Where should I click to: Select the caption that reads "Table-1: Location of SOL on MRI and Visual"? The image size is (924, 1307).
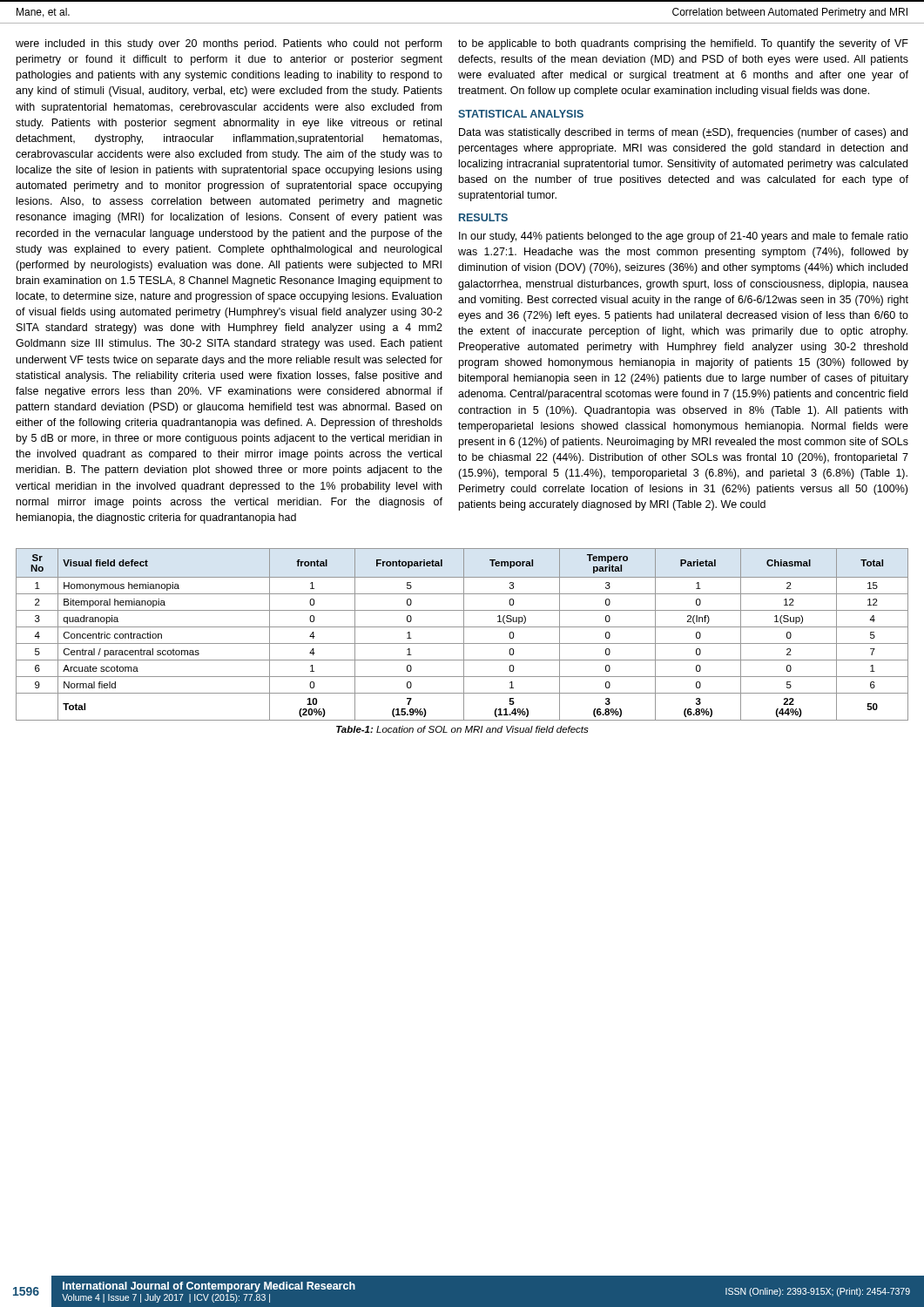click(x=462, y=729)
